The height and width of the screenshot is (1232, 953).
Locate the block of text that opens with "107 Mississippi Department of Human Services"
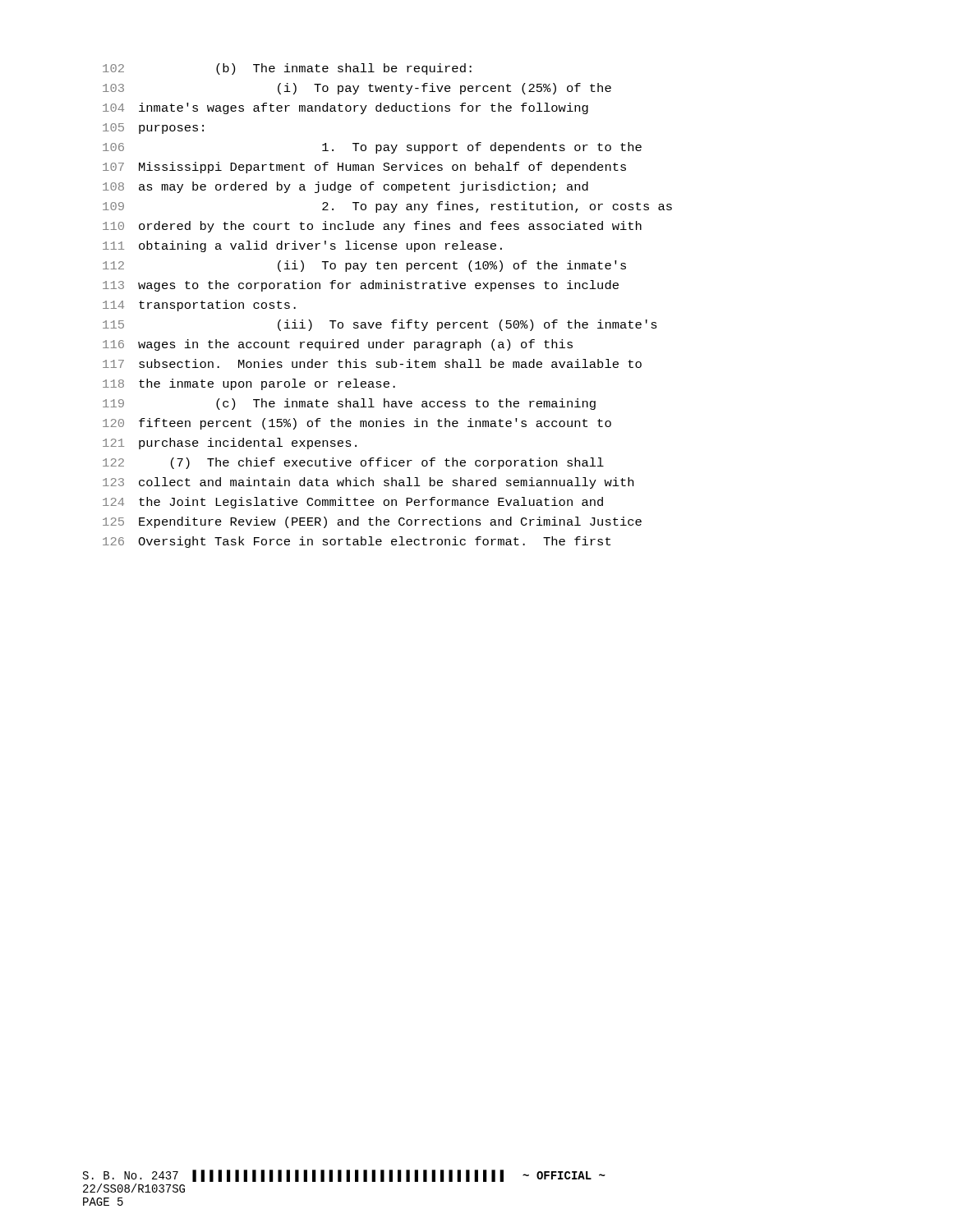click(x=485, y=168)
